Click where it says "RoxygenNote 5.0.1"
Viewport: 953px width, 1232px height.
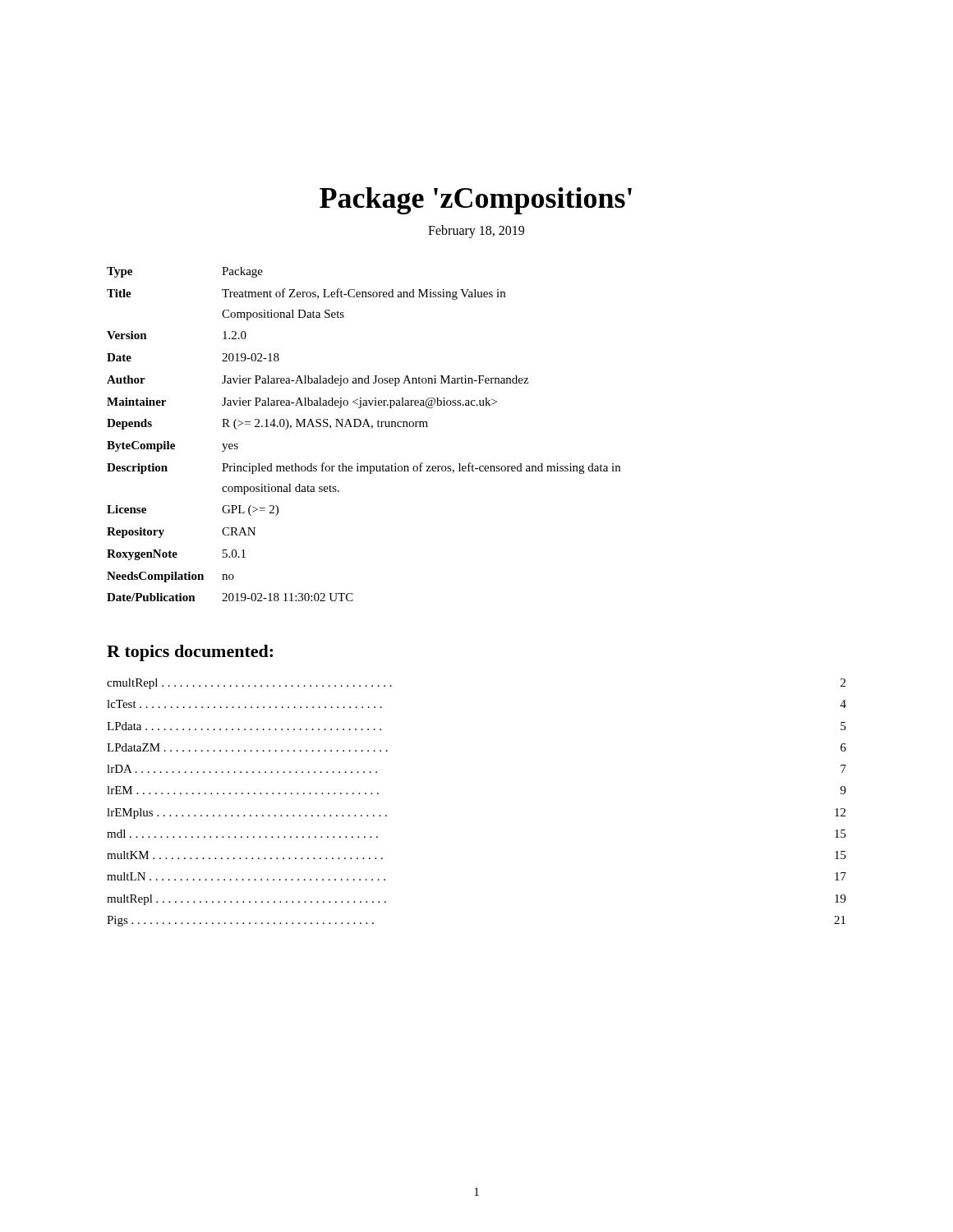click(176, 555)
